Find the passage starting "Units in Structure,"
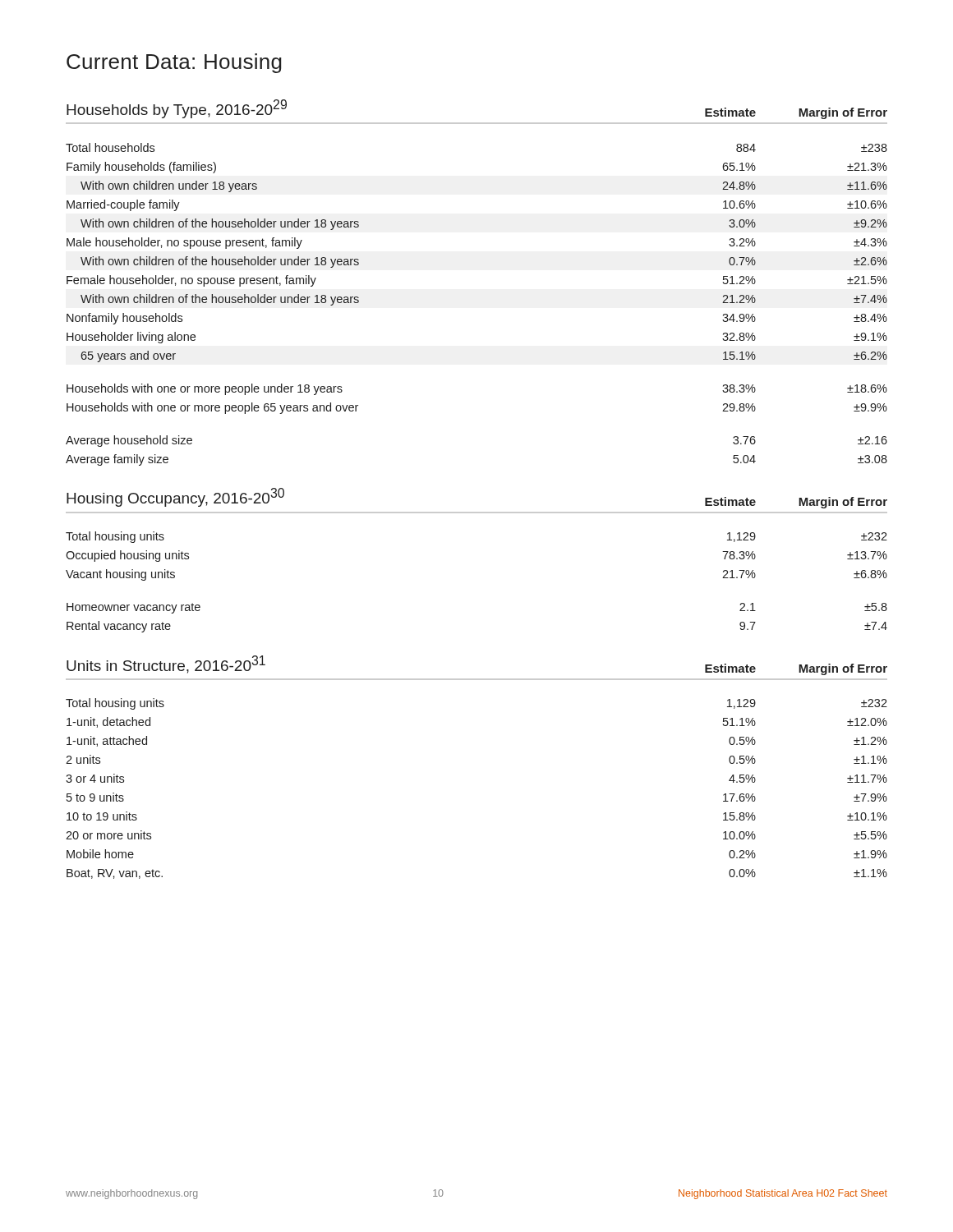This screenshot has width=953, height=1232. [x=476, y=667]
